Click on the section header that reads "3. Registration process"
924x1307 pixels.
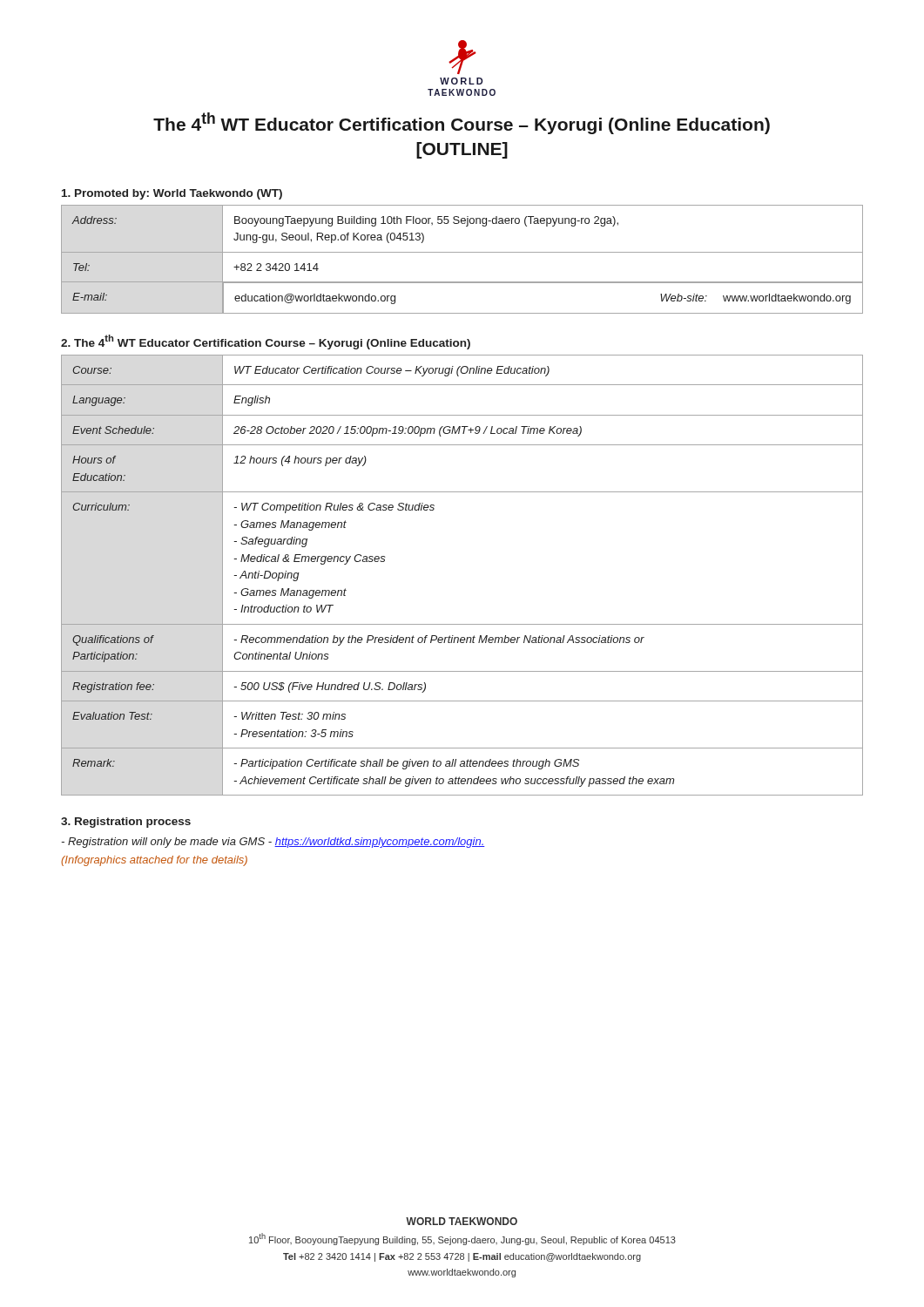pyautogui.click(x=126, y=821)
